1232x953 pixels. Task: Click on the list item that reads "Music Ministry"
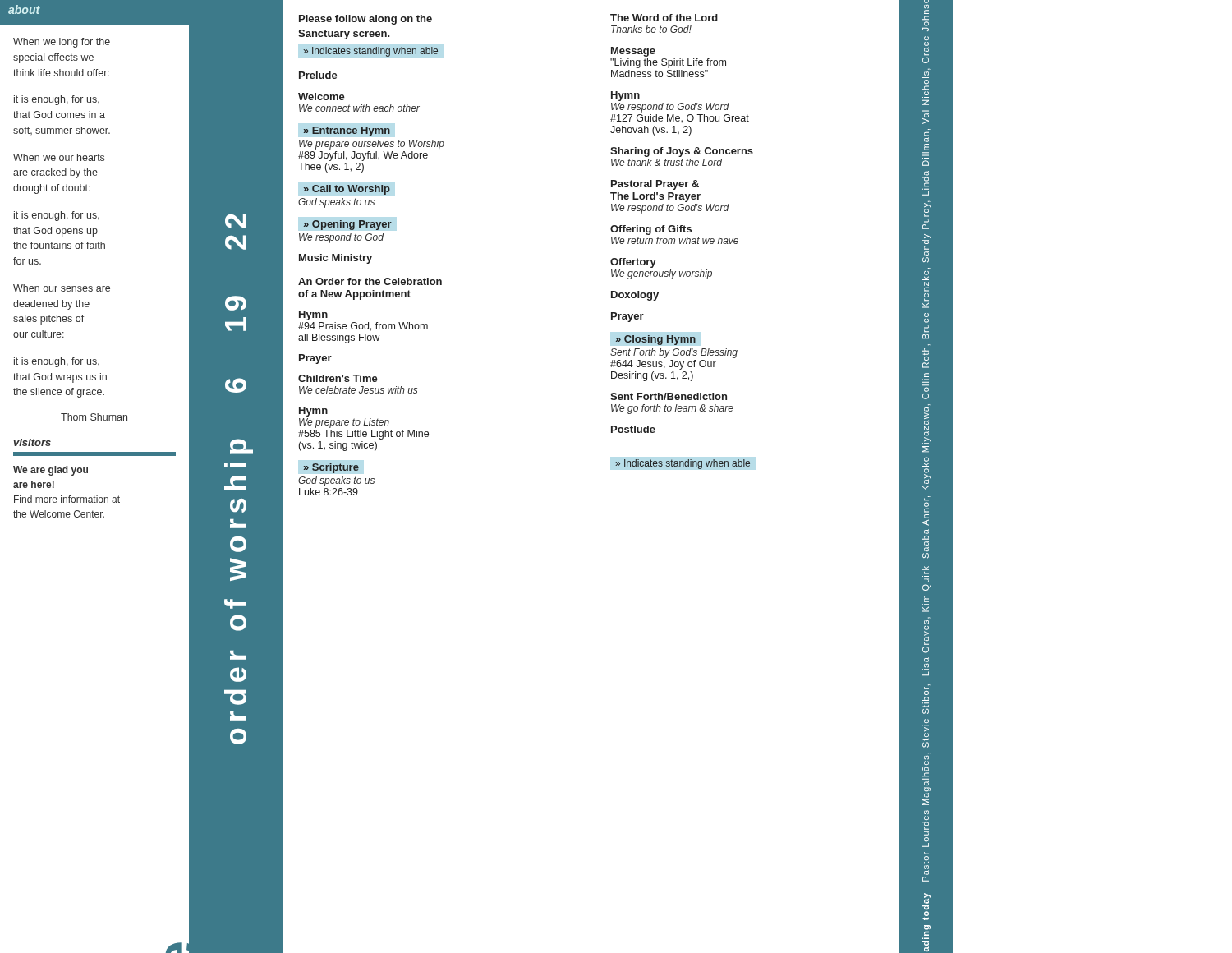tap(336, 259)
